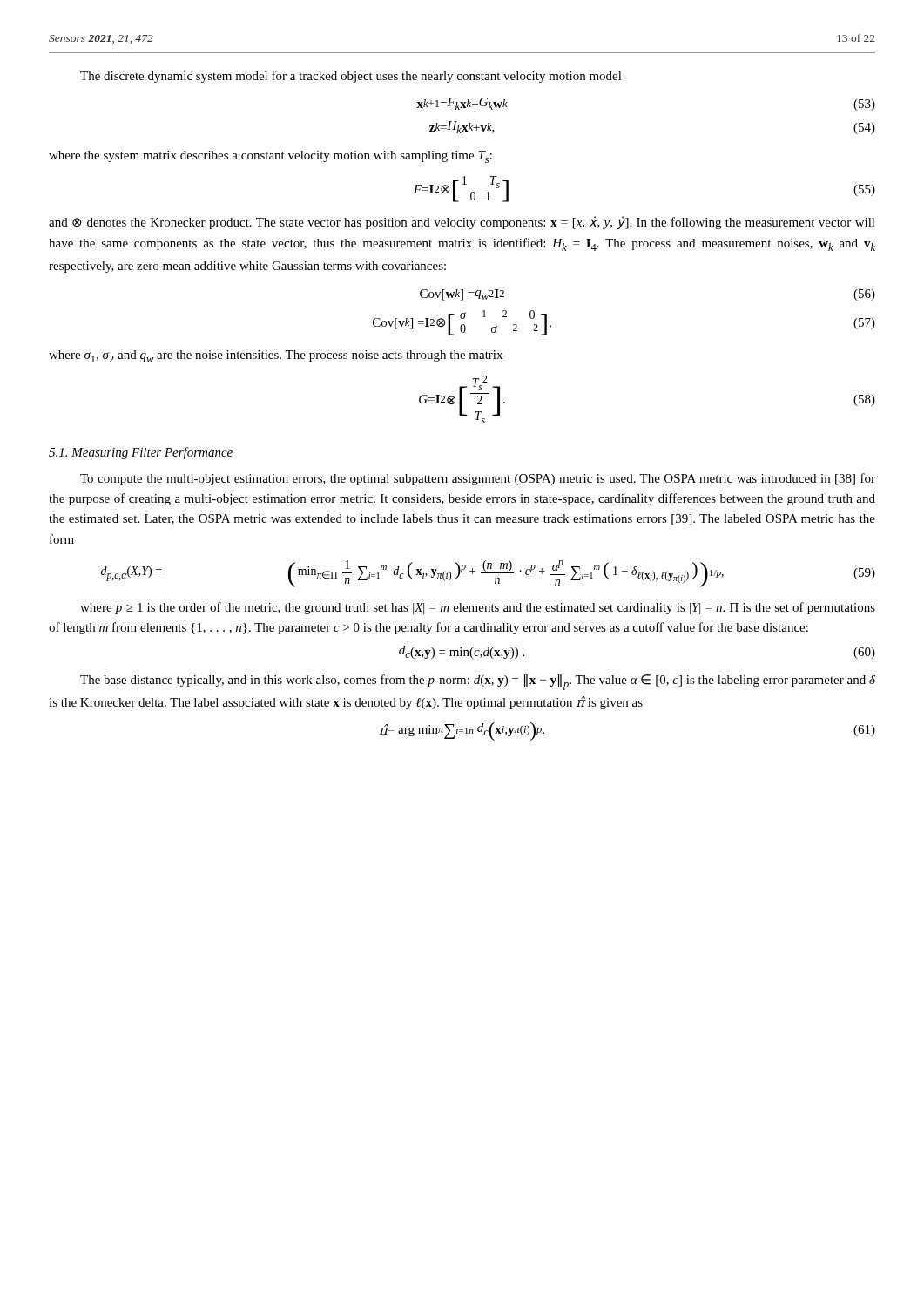
Task: Navigate to the passage starting "The discrete dynamic system model for a tracked"
Action: pyautogui.click(x=351, y=76)
